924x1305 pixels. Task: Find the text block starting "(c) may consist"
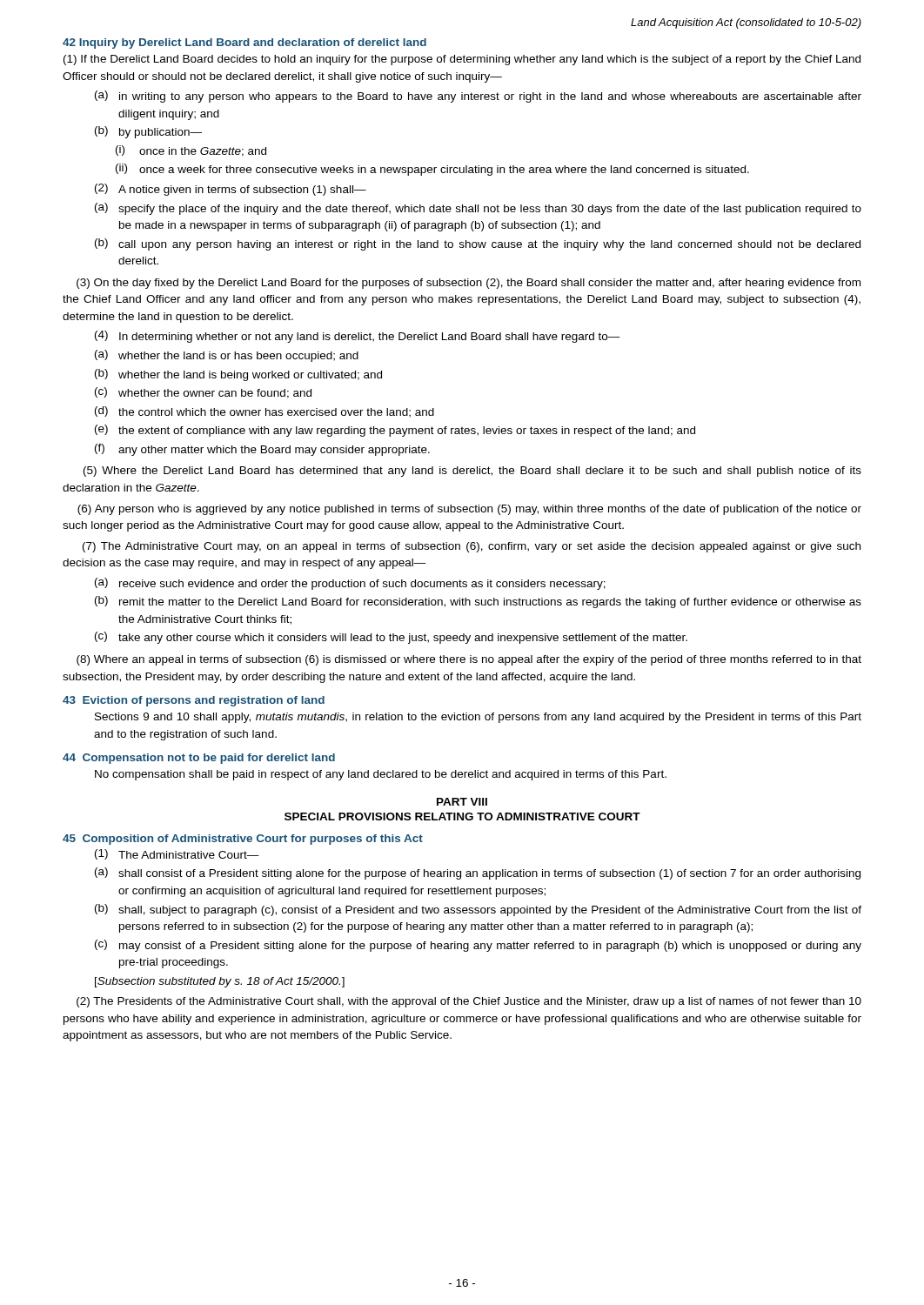(x=478, y=954)
